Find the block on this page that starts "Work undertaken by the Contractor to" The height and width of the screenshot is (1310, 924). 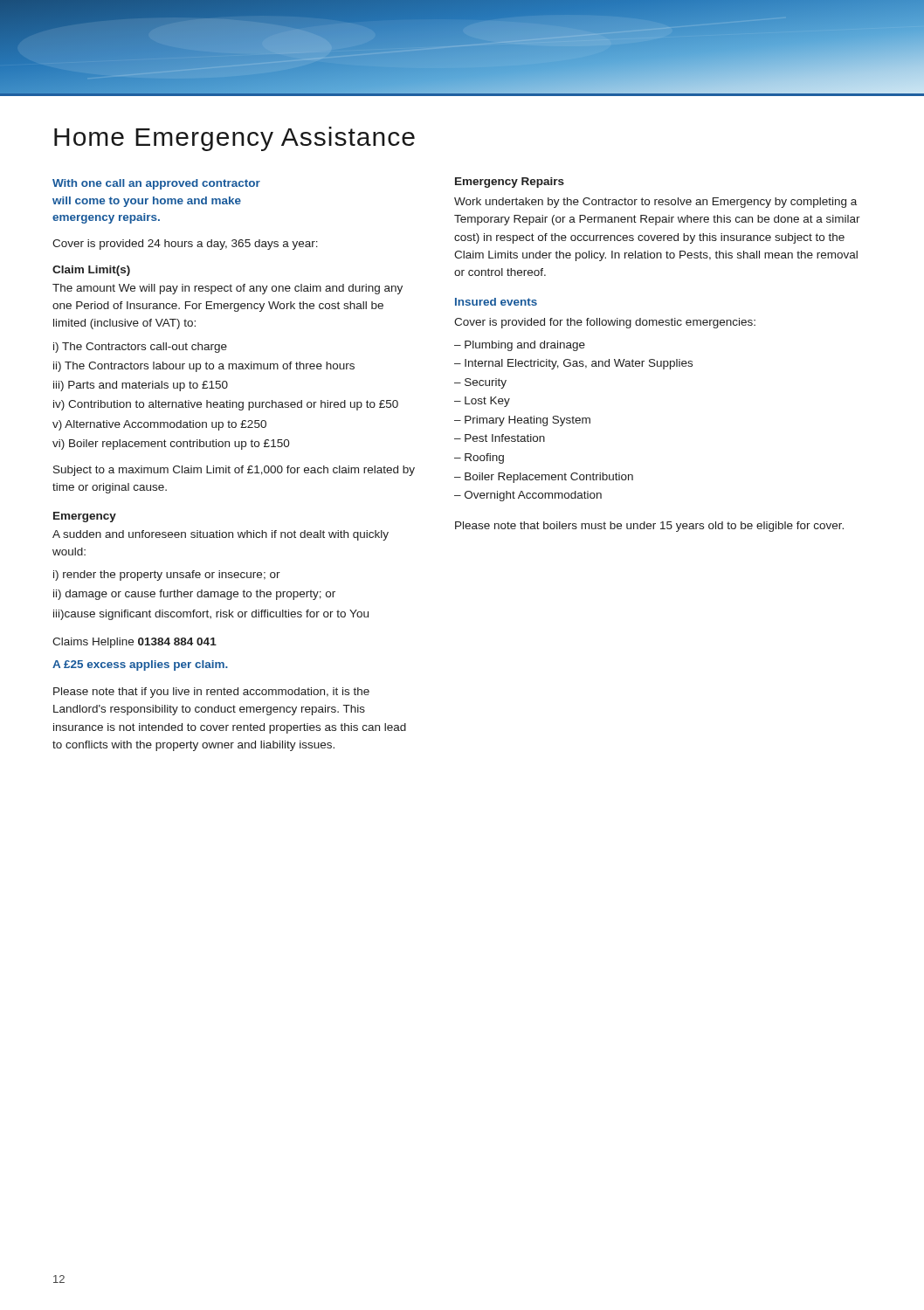[x=657, y=237]
